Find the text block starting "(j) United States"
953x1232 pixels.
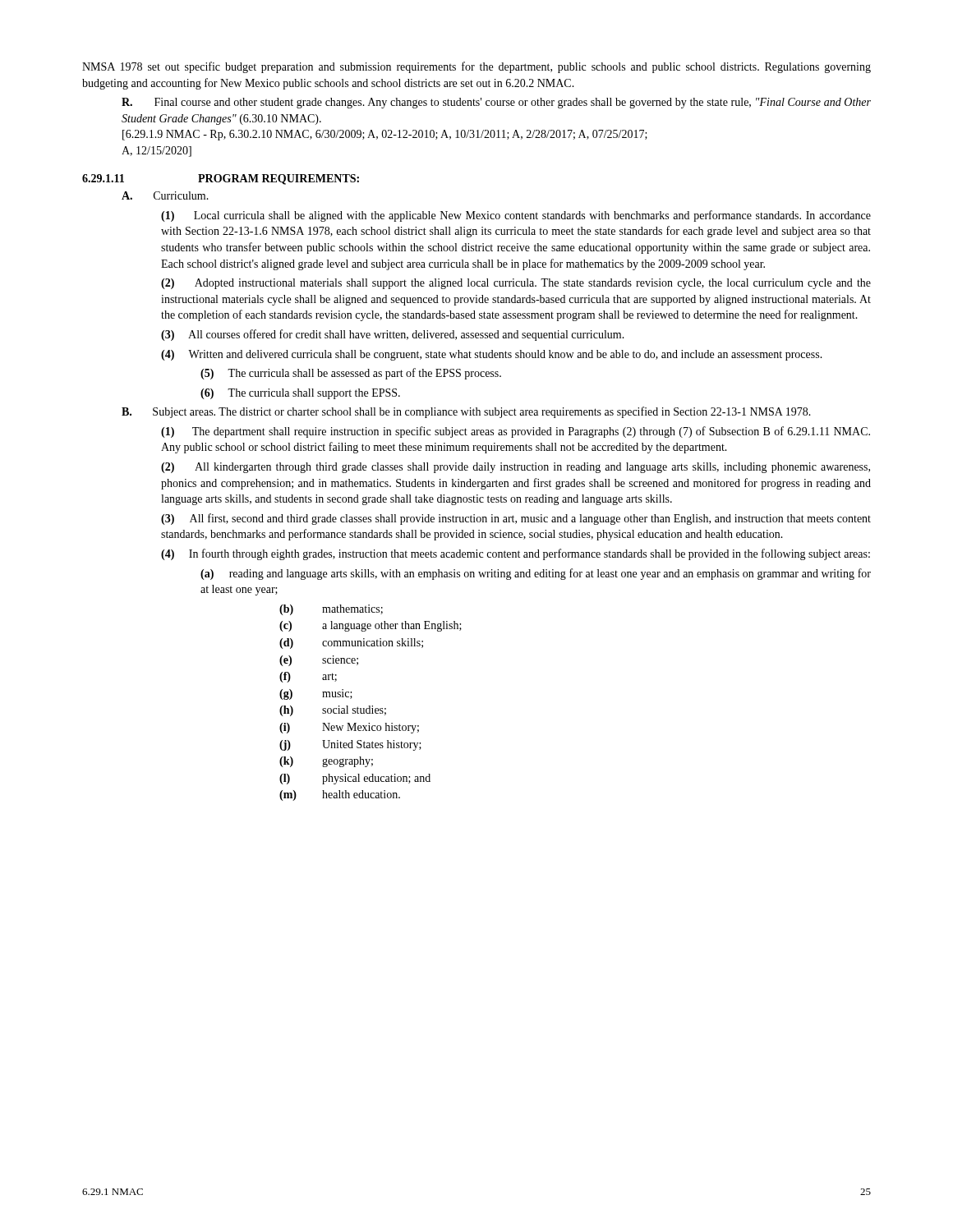[x=350, y=745]
